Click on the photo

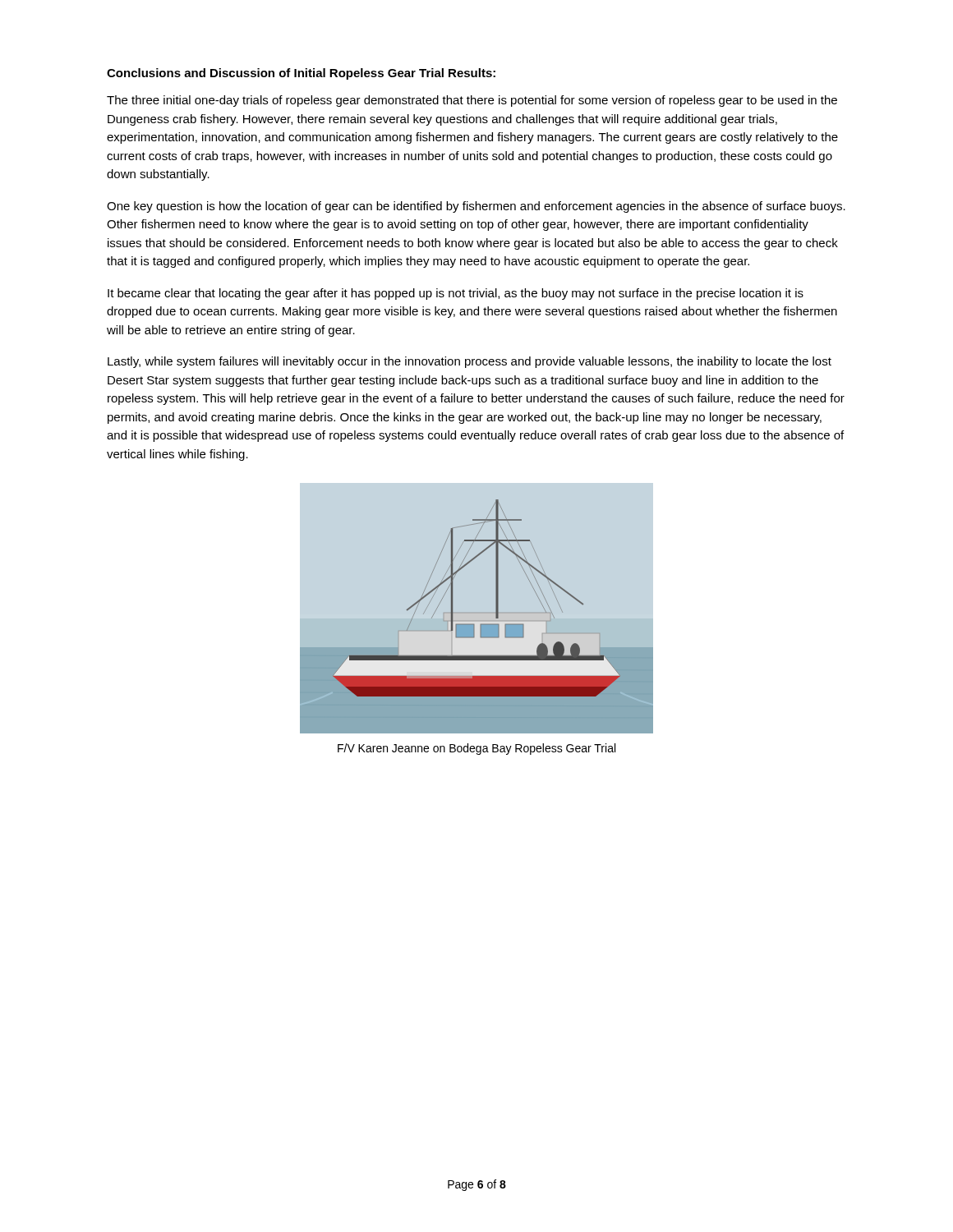[476, 608]
